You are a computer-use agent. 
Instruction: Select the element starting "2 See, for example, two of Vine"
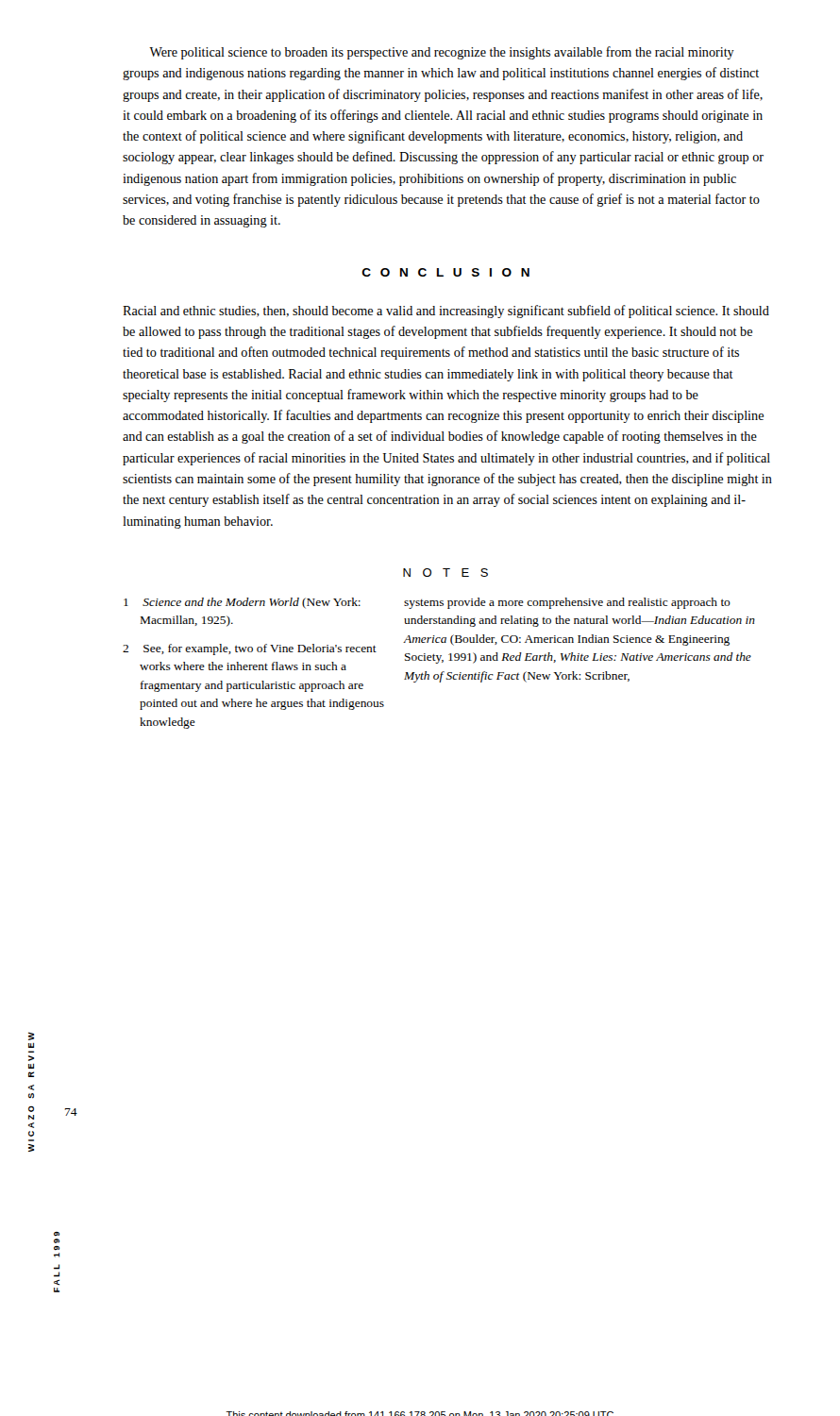click(x=255, y=685)
